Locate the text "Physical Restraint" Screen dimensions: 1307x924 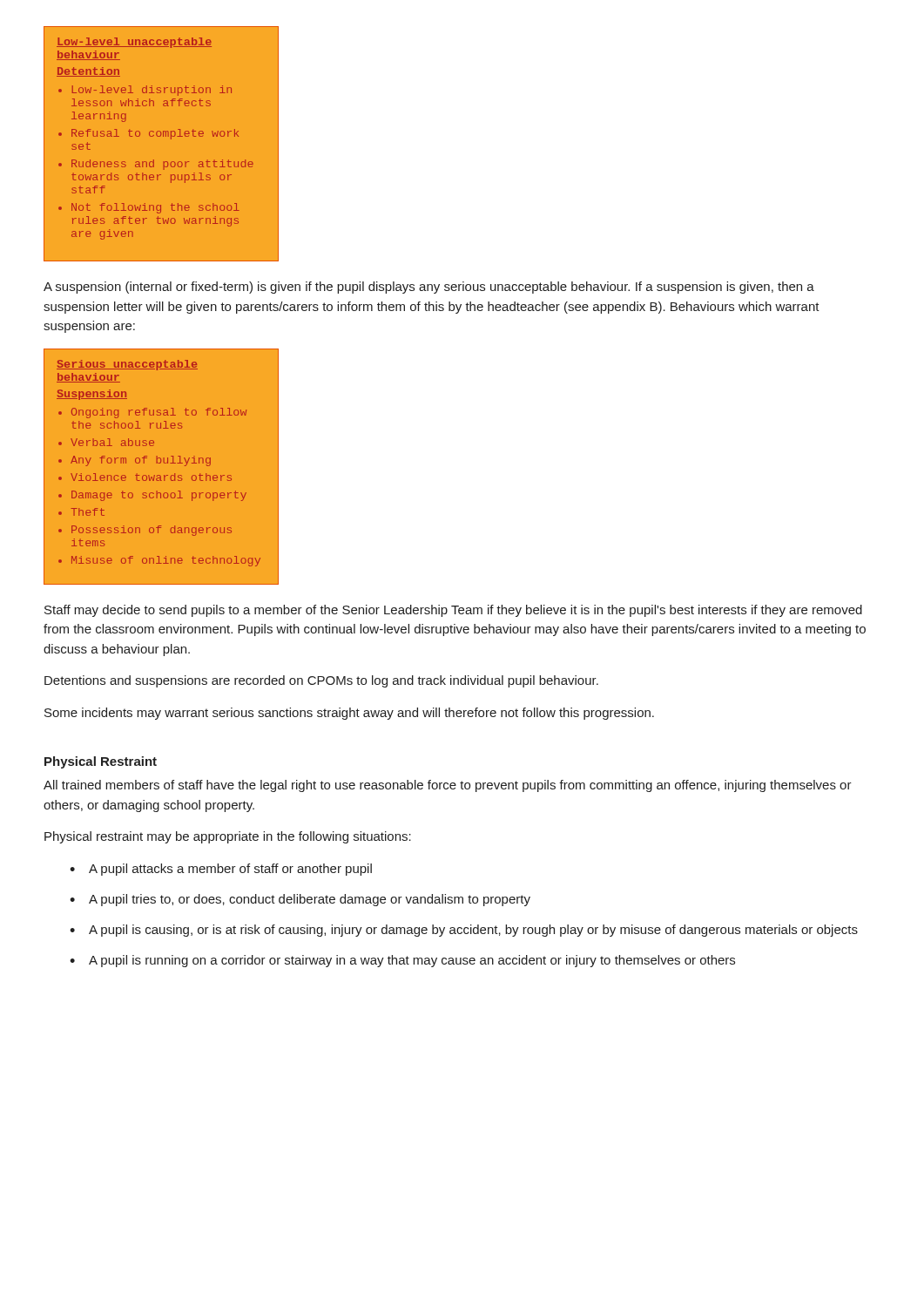click(100, 761)
